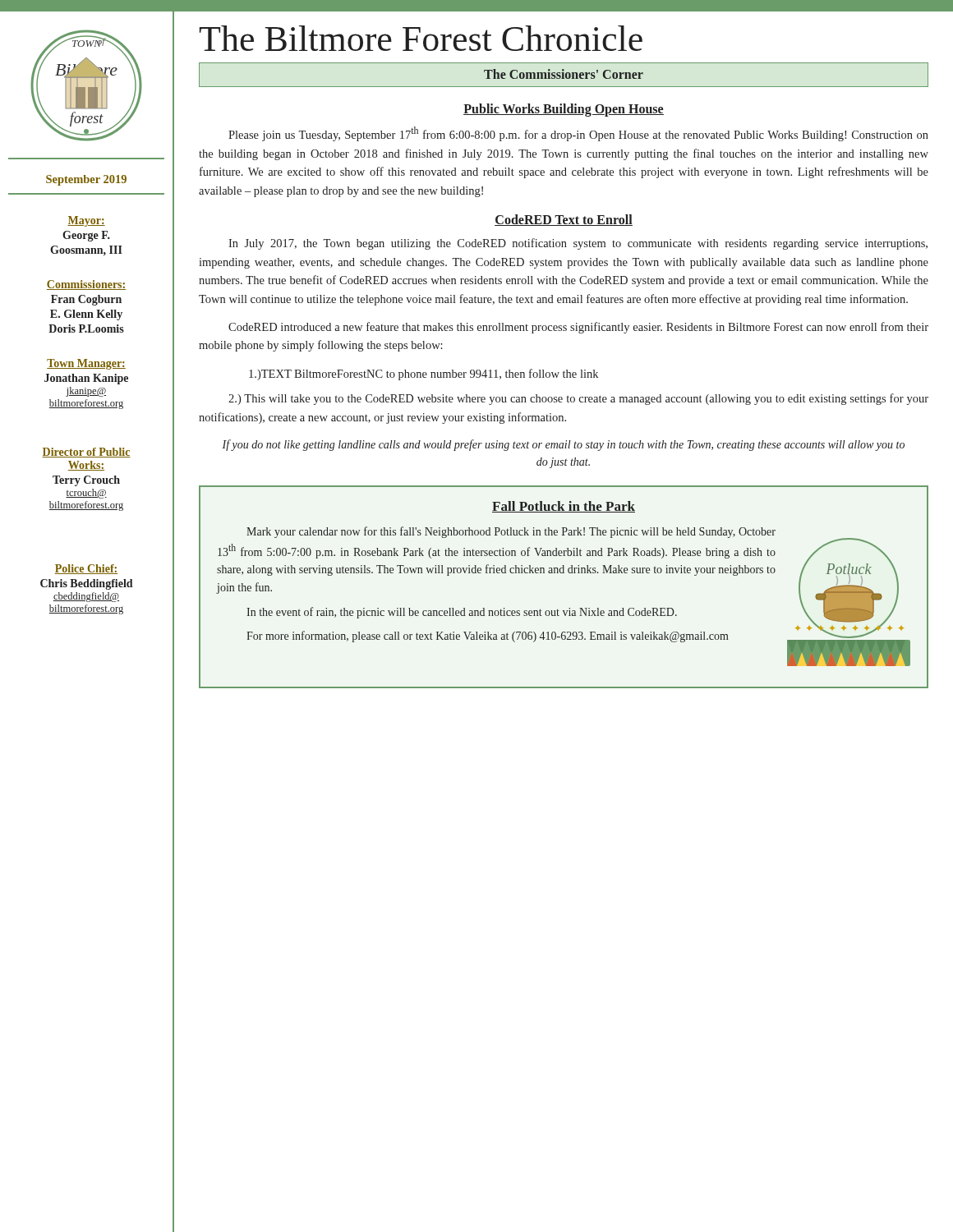953x1232 pixels.
Task: Locate the section header that reads "CodeRED Text to Enroll"
Action: [564, 220]
